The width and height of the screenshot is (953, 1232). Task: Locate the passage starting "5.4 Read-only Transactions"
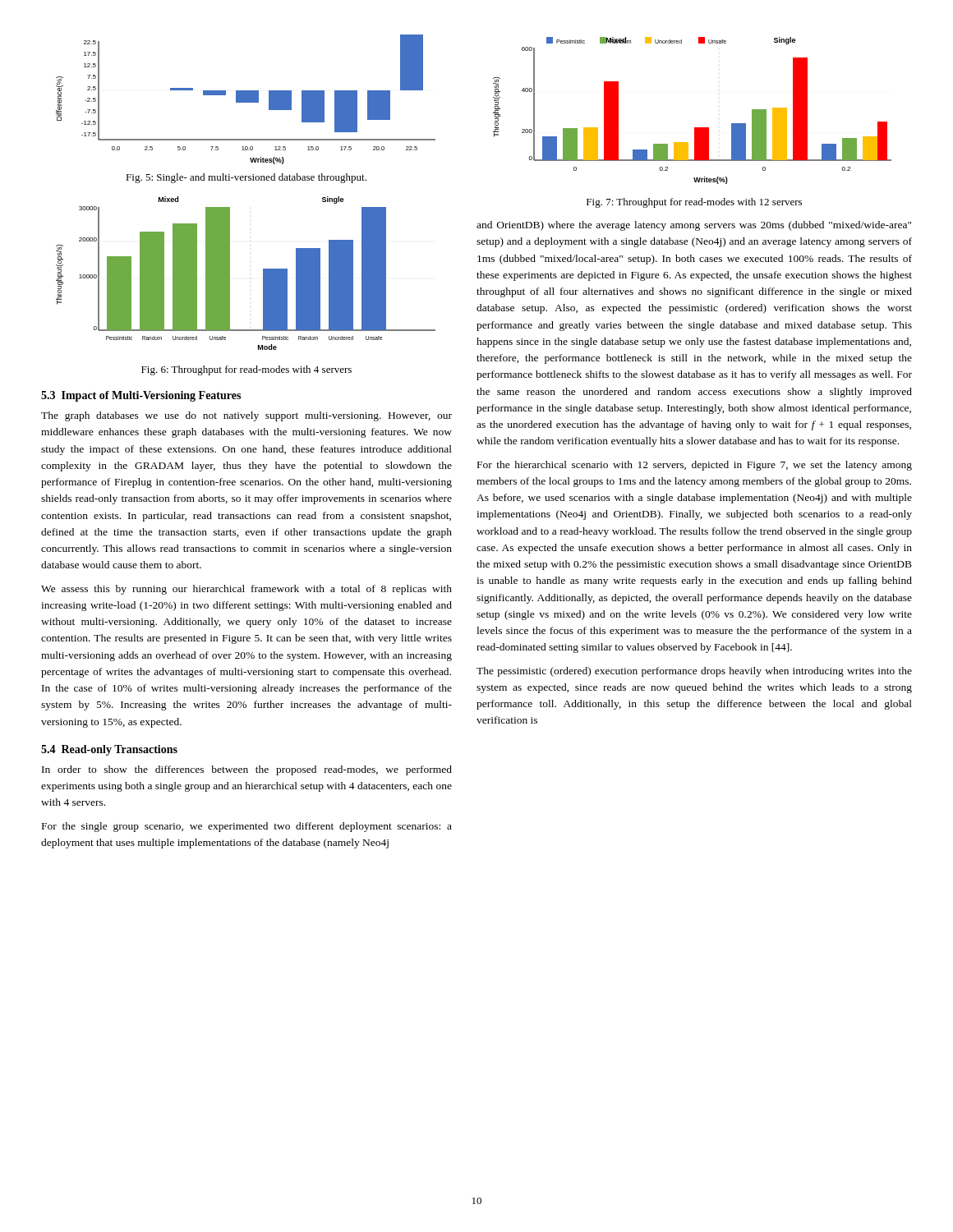(x=109, y=749)
